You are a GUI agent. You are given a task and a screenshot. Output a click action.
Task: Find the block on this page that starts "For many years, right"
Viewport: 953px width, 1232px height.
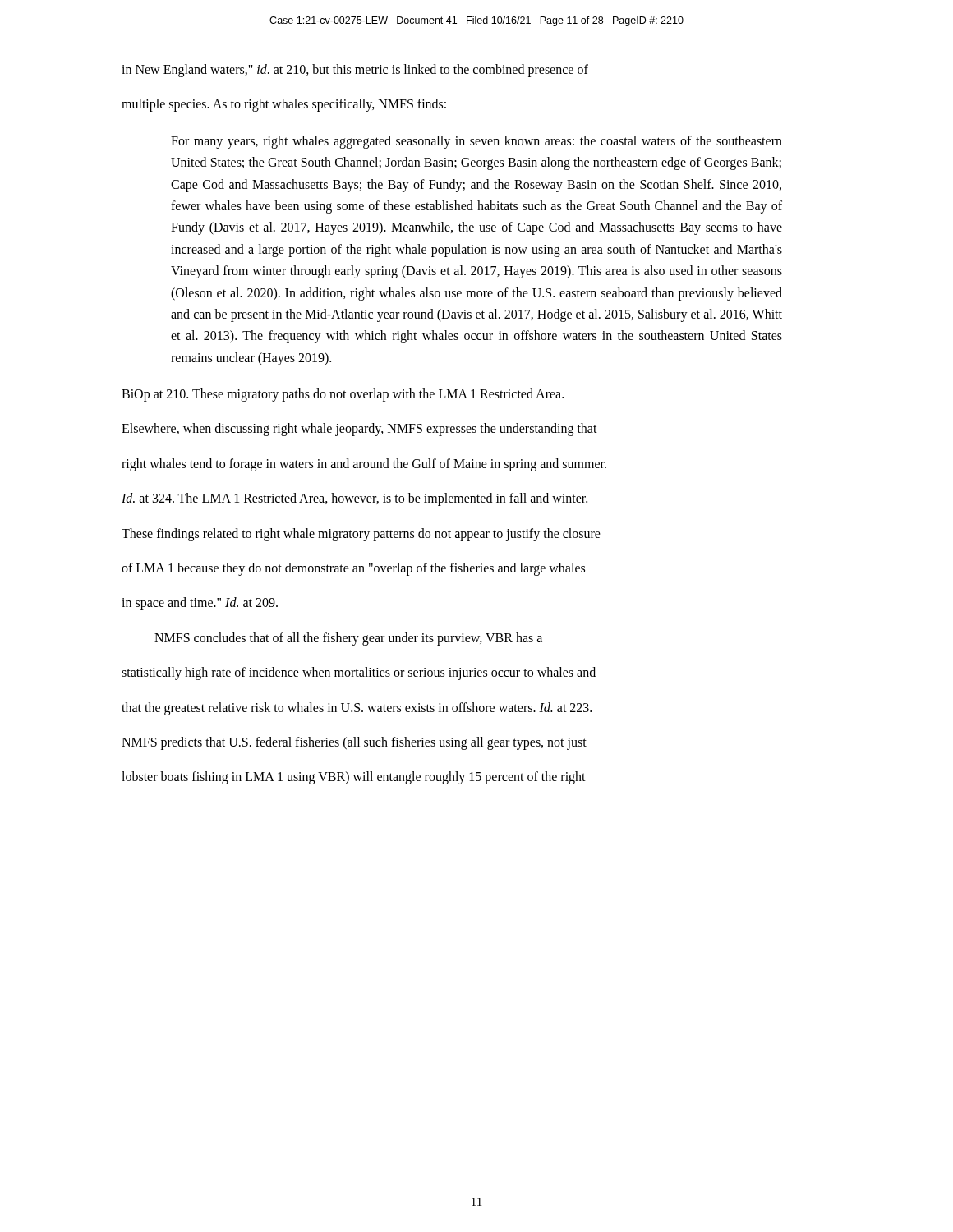point(476,250)
